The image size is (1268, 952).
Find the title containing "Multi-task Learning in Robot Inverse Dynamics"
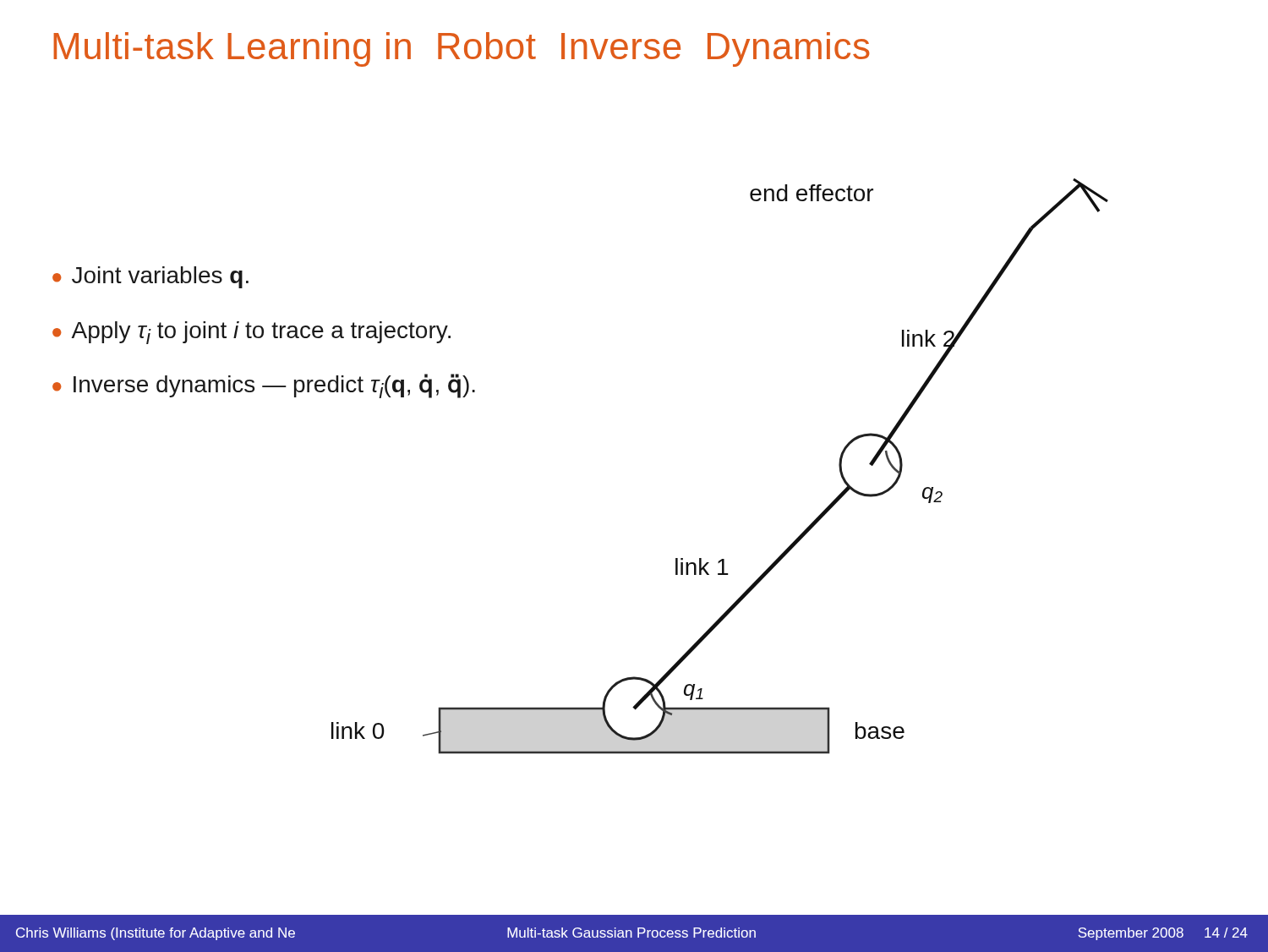tap(461, 46)
